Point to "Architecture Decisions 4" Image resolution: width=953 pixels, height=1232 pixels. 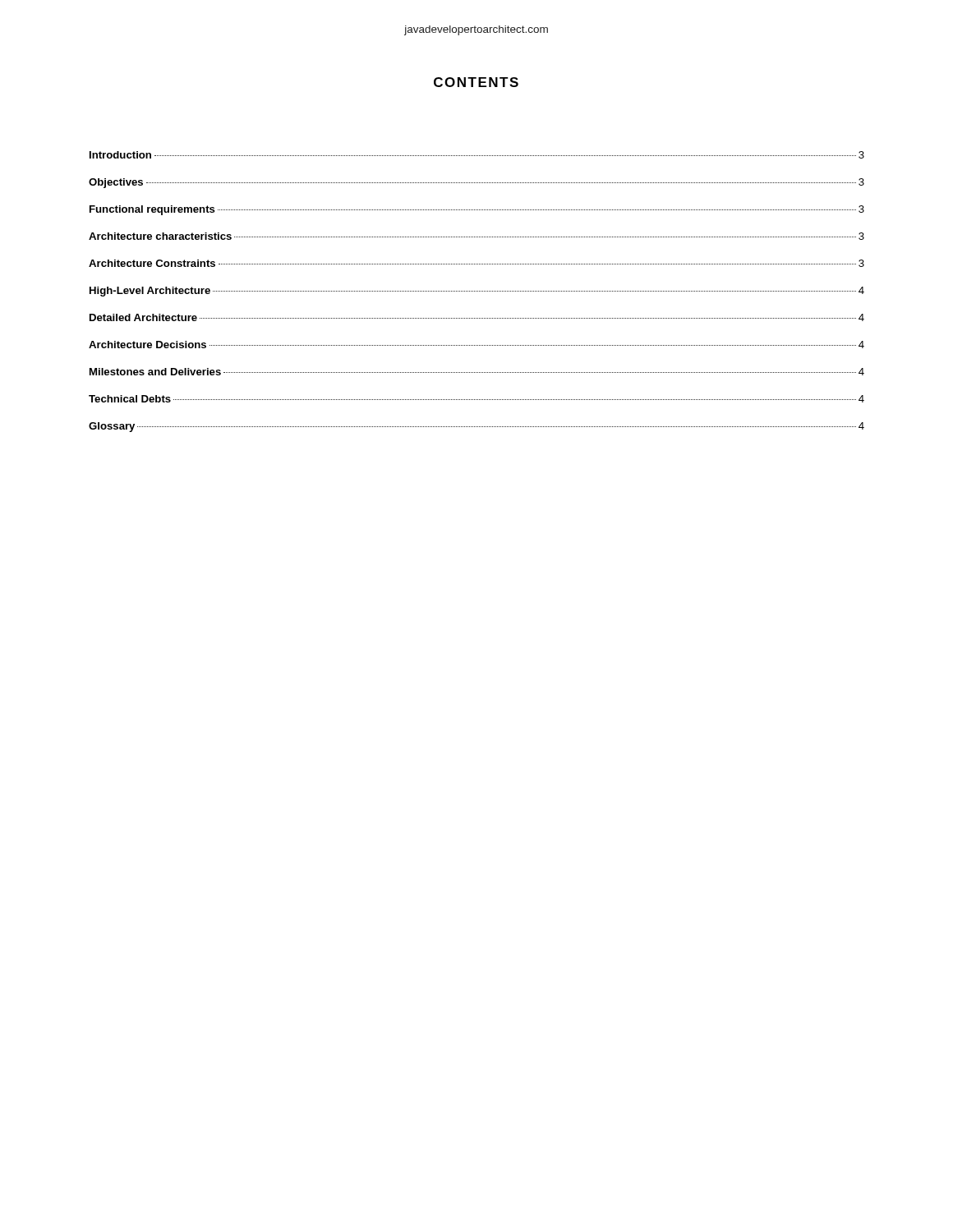coord(476,345)
